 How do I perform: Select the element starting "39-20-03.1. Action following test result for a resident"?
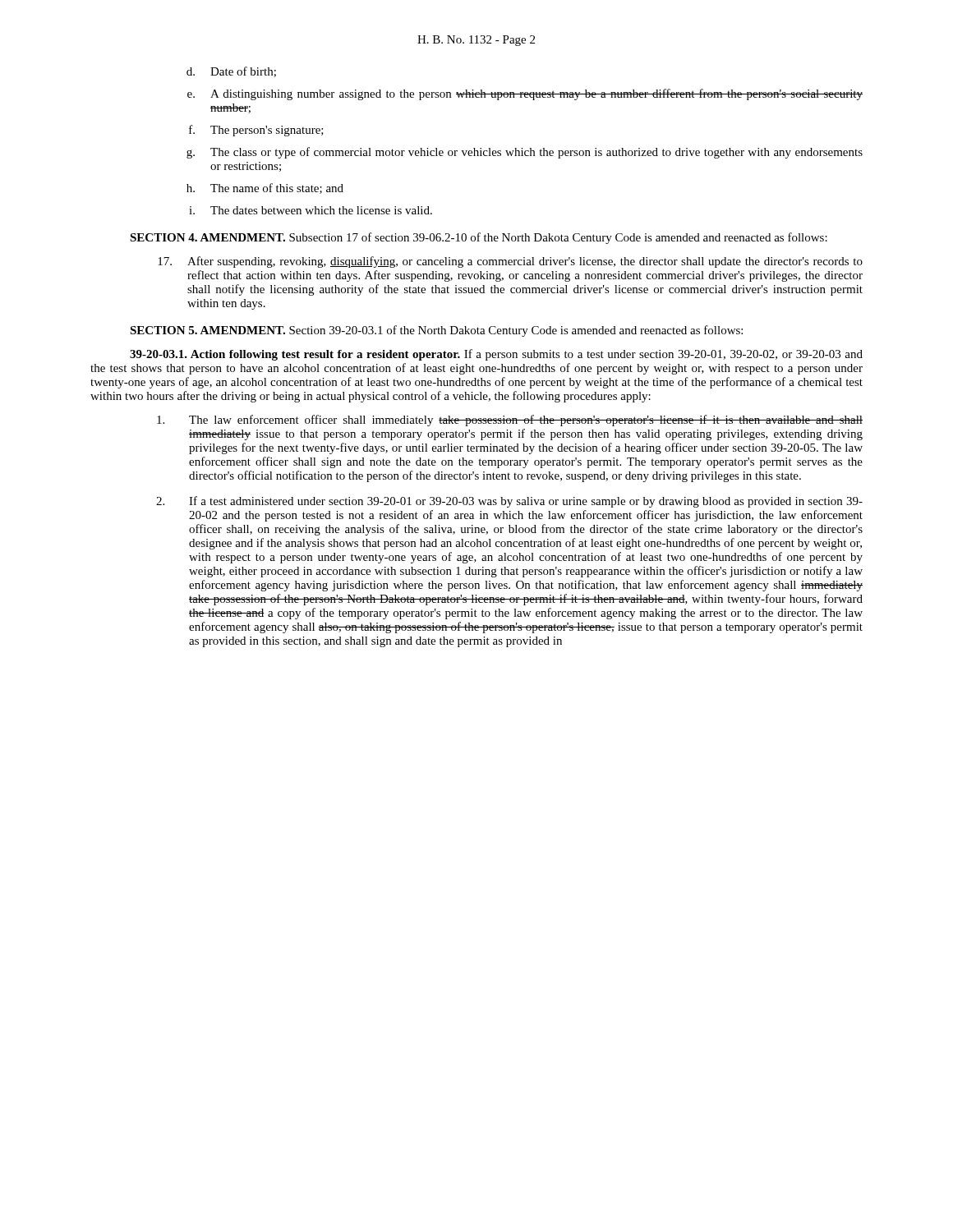tap(476, 375)
